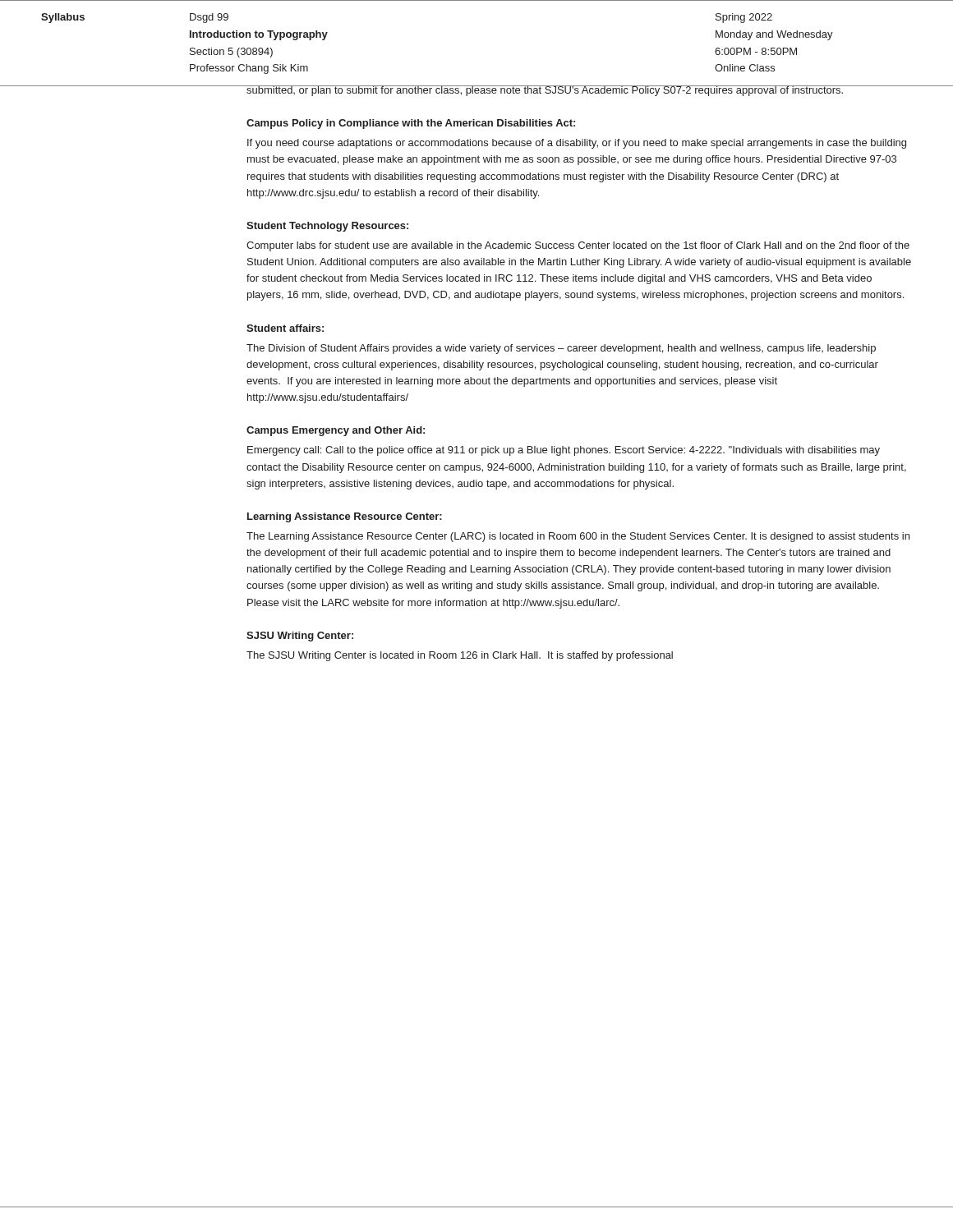
Task: Point to "Learning Assistance Resource Center:"
Action: [x=345, y=516]
